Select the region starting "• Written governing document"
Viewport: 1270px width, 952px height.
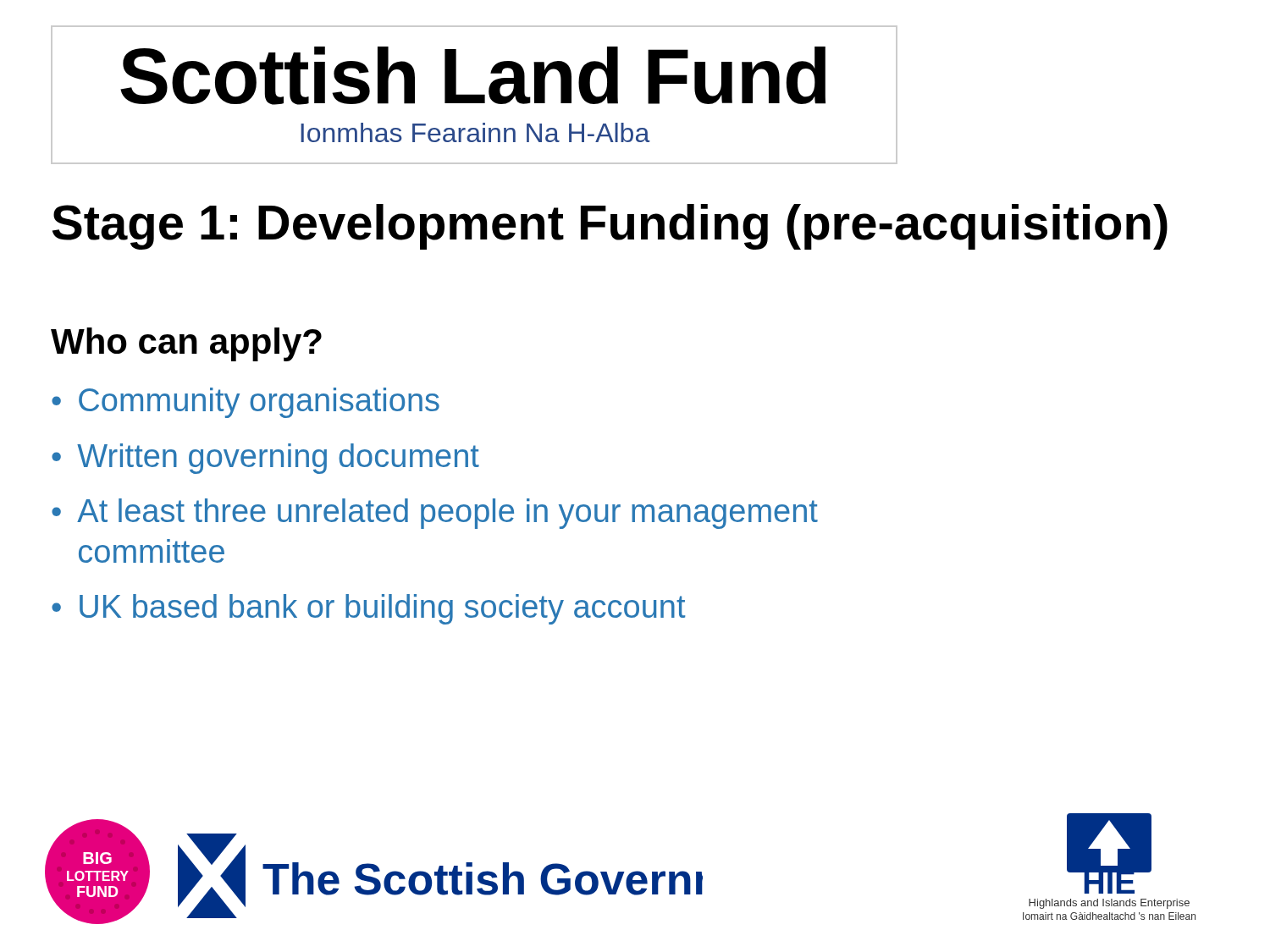pyautogui.click(x=265, y=456)
